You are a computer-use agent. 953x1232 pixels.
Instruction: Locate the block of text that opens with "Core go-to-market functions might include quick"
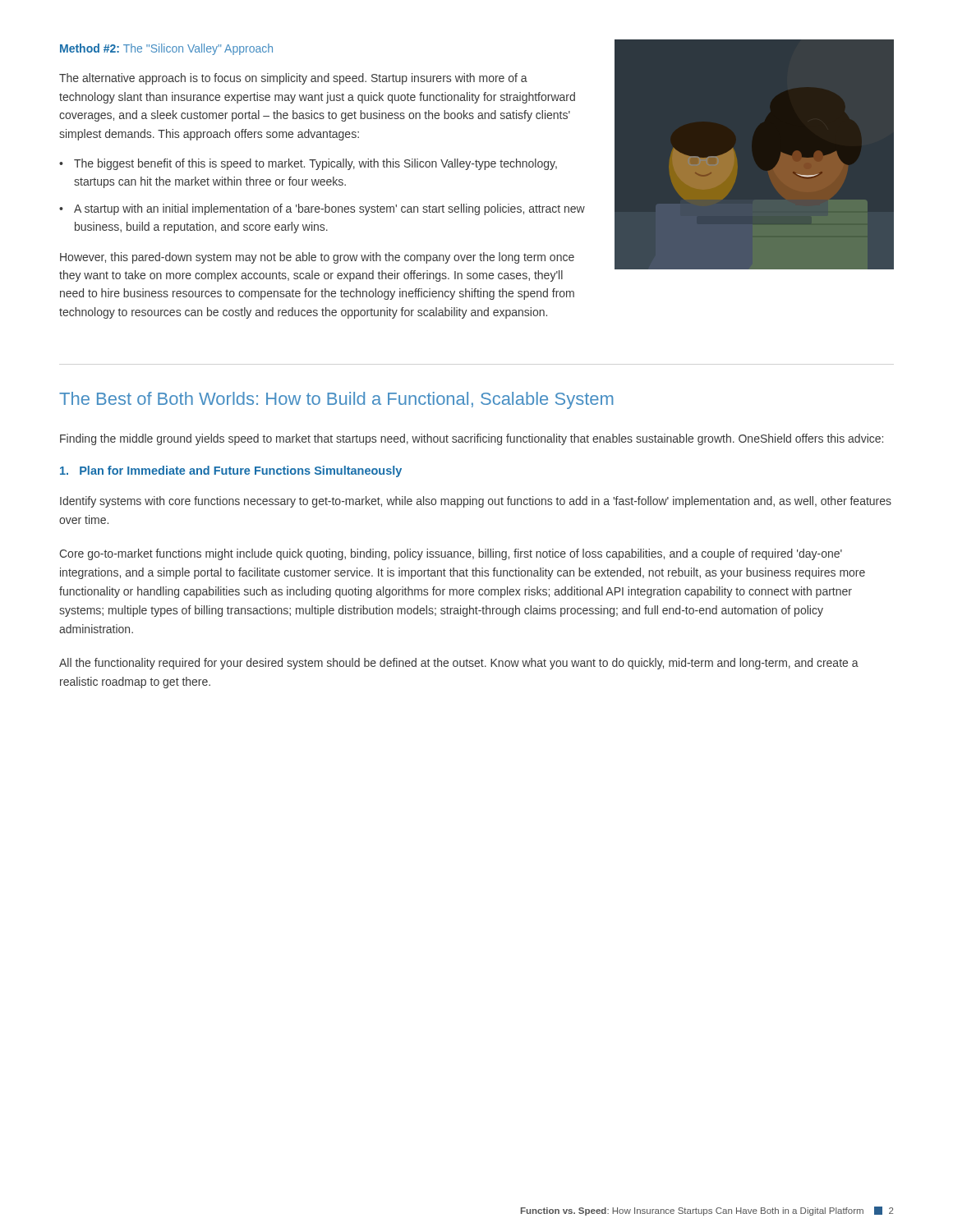[x=476, y=592]
